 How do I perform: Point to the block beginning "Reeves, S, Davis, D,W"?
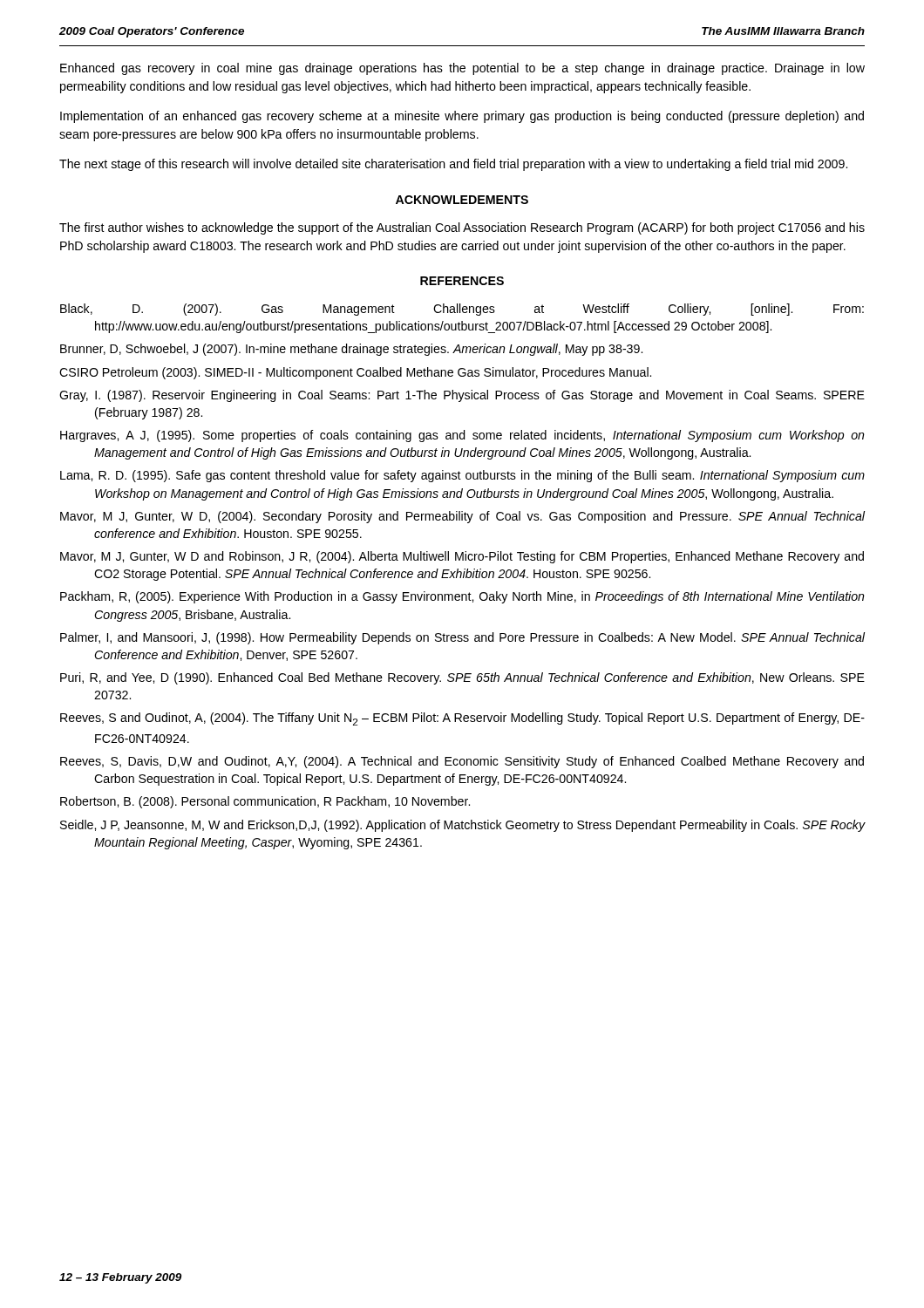pos(462,770)
